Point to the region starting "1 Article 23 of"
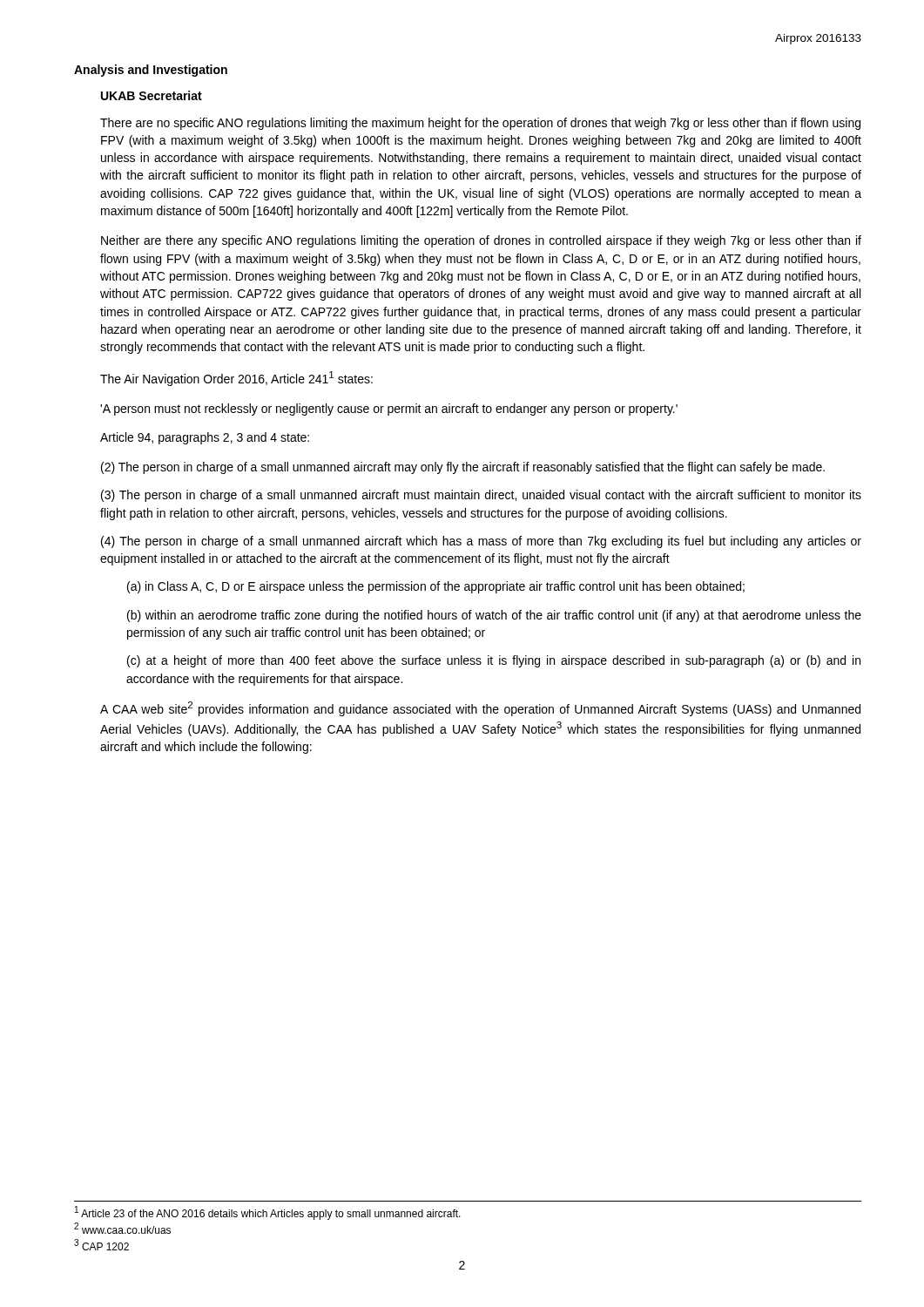Screen dimensions: 1307x924 coord(268,1213)
